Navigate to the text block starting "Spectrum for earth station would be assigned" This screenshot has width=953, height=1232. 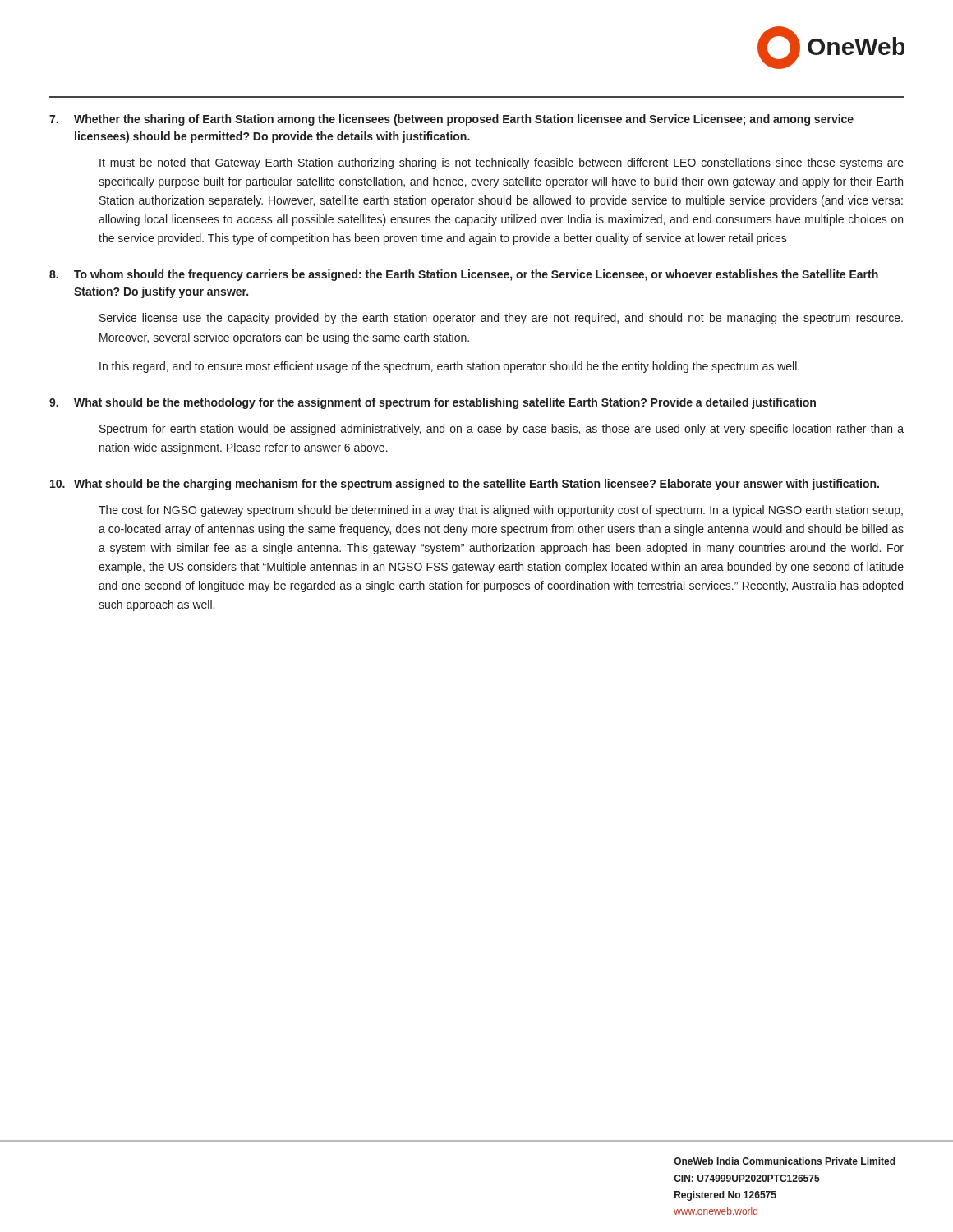[501, 438]
